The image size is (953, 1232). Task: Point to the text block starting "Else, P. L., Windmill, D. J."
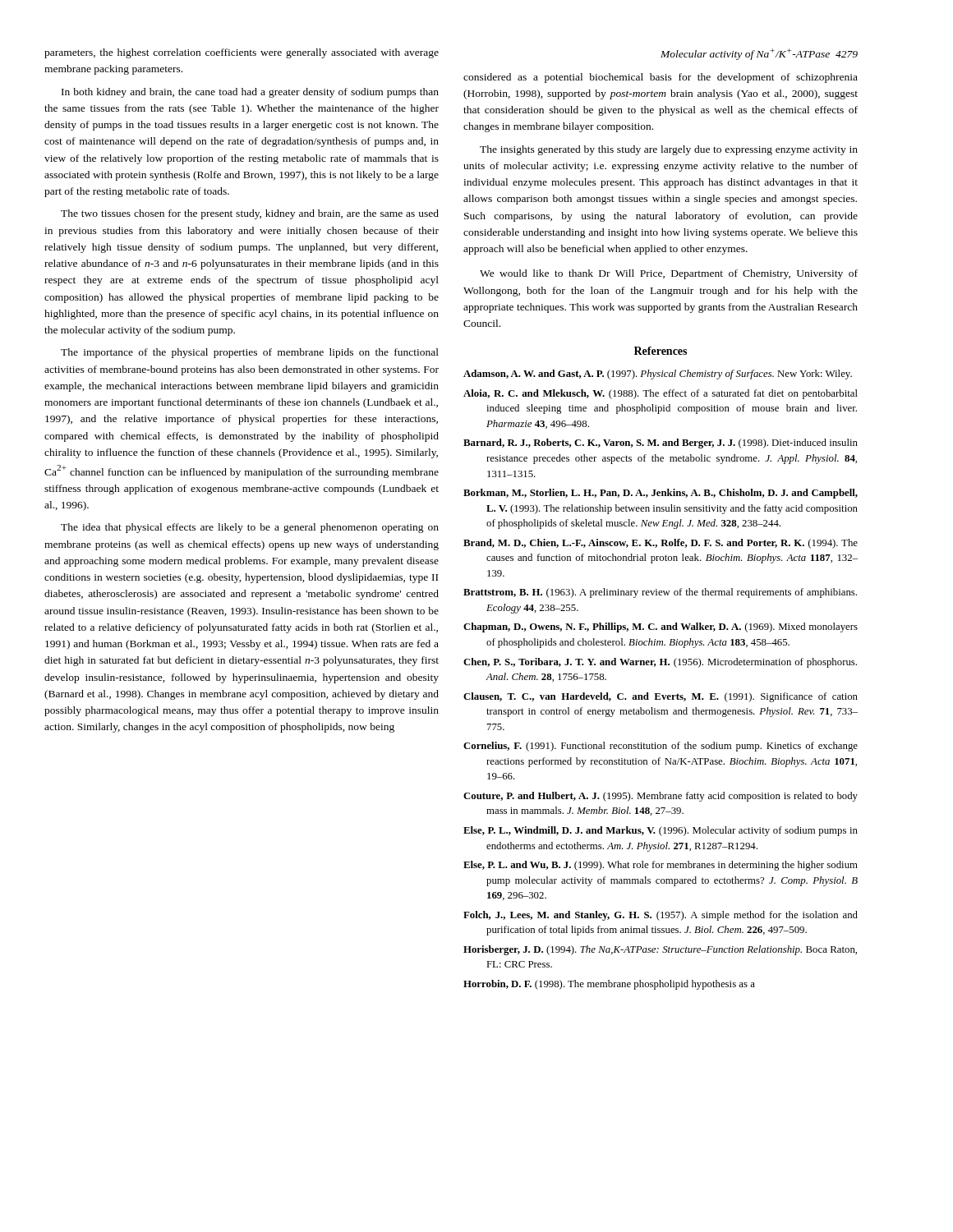[661, 838]
